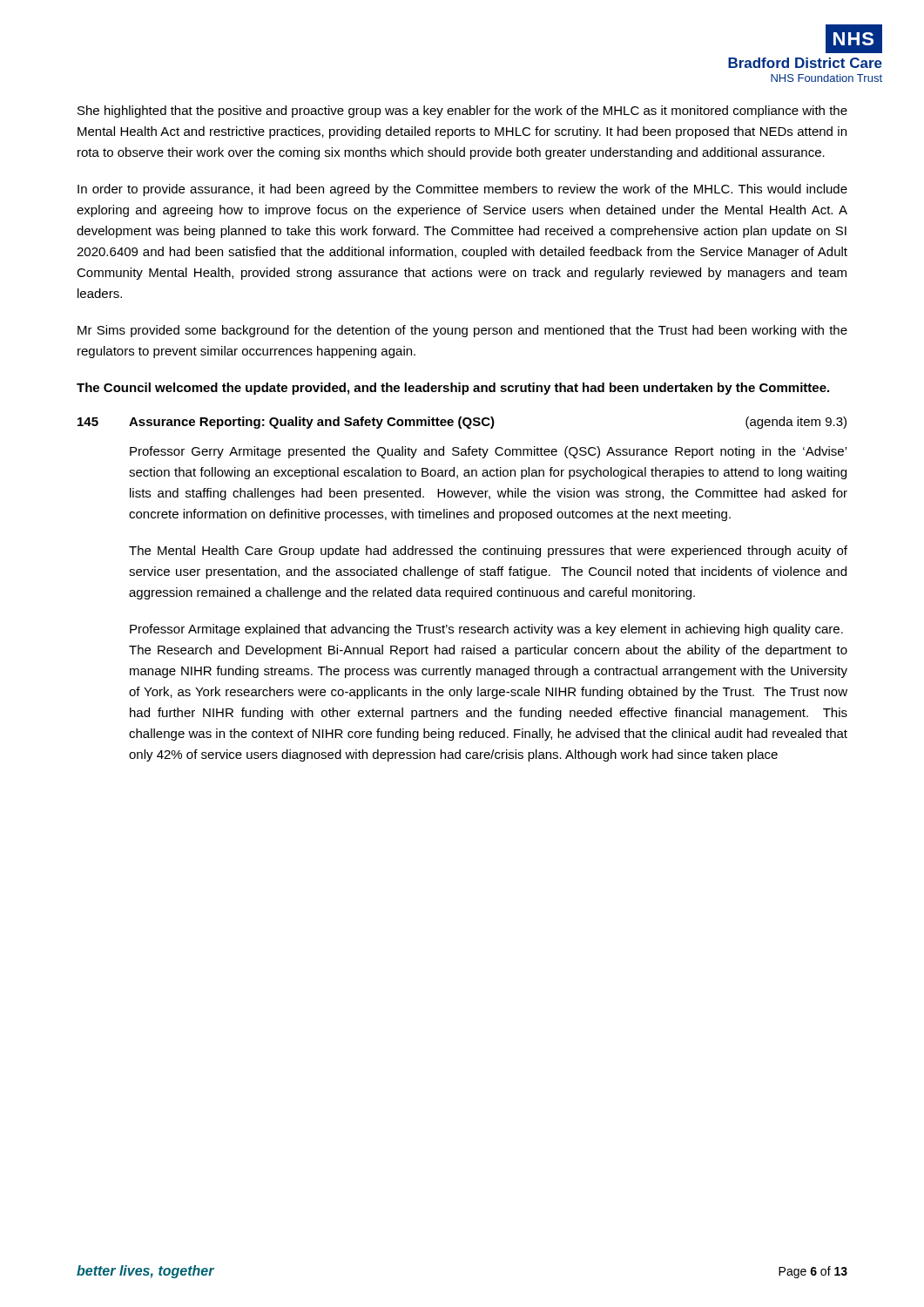Locate the text block that reads "The Council welcomed"

[x=453, y=387]
